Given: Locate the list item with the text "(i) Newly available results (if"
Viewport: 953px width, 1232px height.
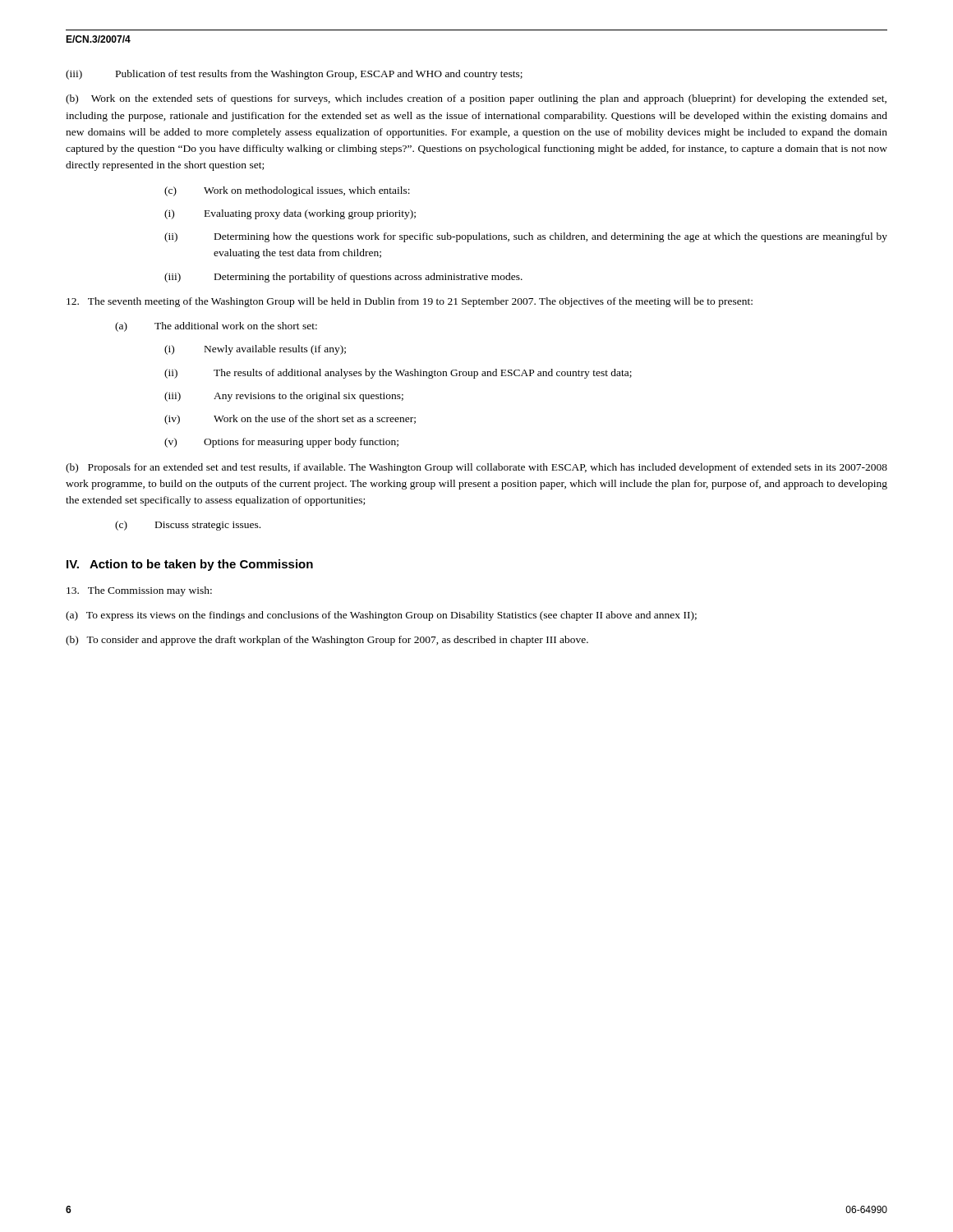Looking at the screenshot, I should point(255,350).
